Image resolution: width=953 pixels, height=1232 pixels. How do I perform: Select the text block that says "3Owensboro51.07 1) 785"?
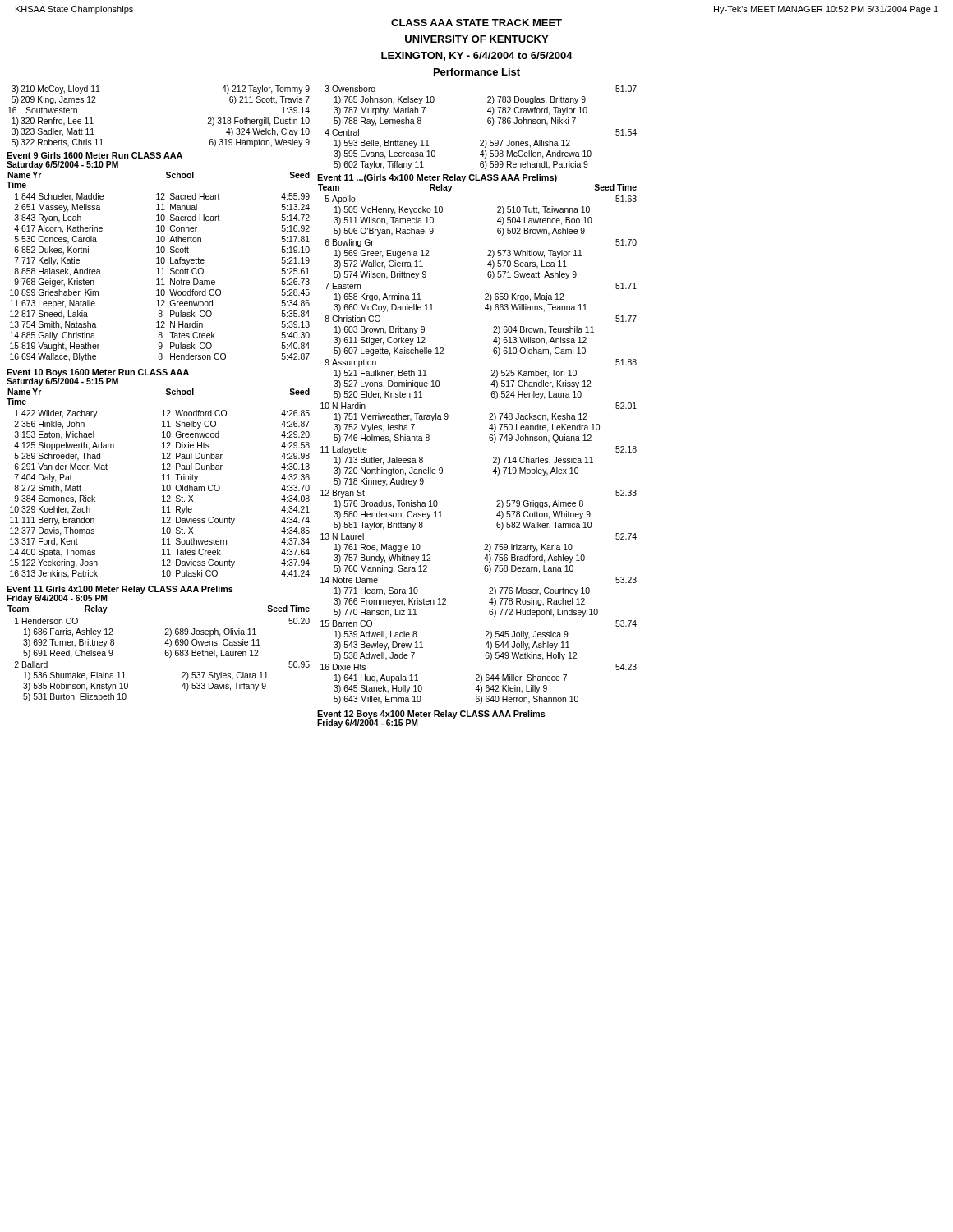click(477, 127)
